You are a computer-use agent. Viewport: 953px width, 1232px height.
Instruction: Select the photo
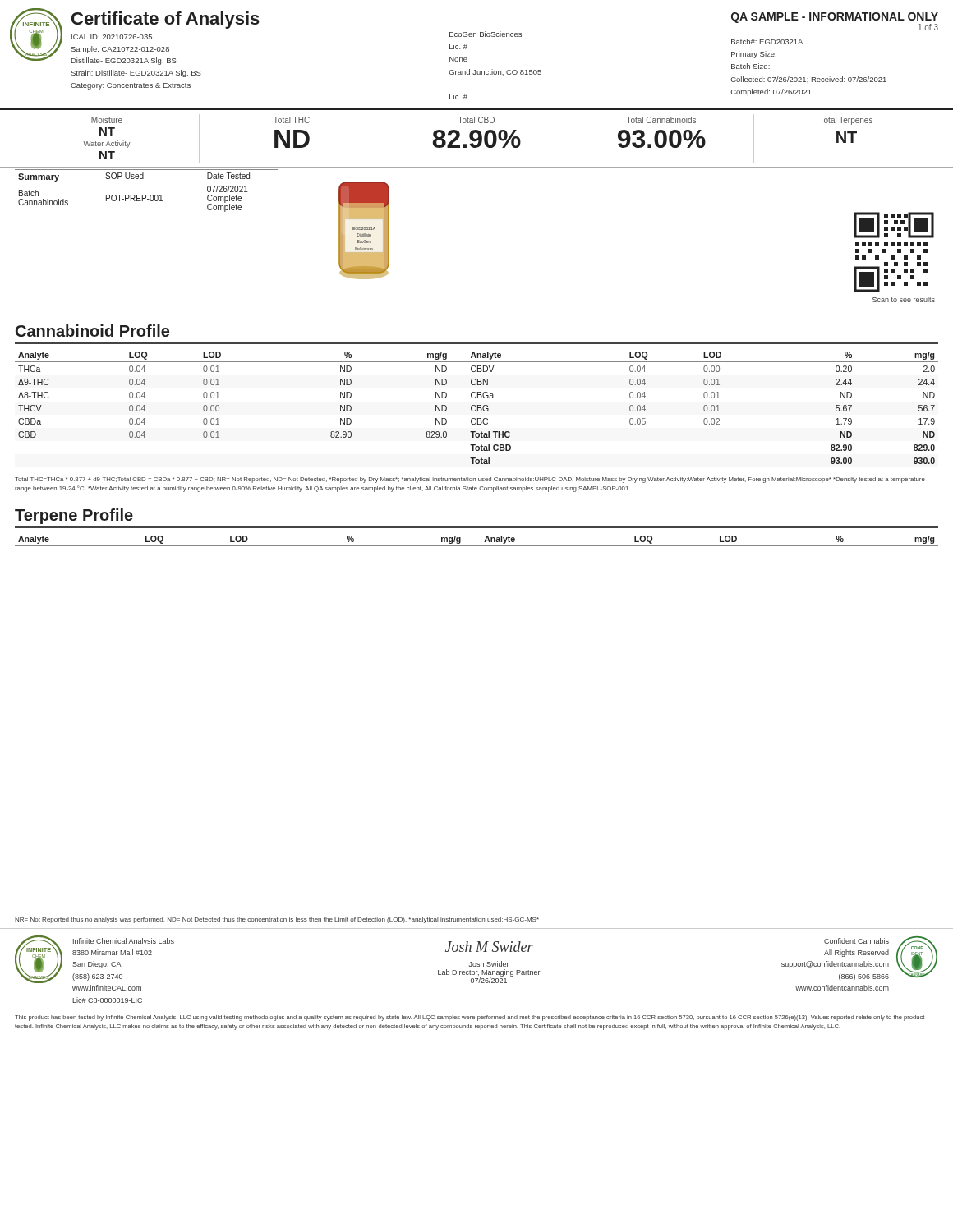[x=364, y=240]
